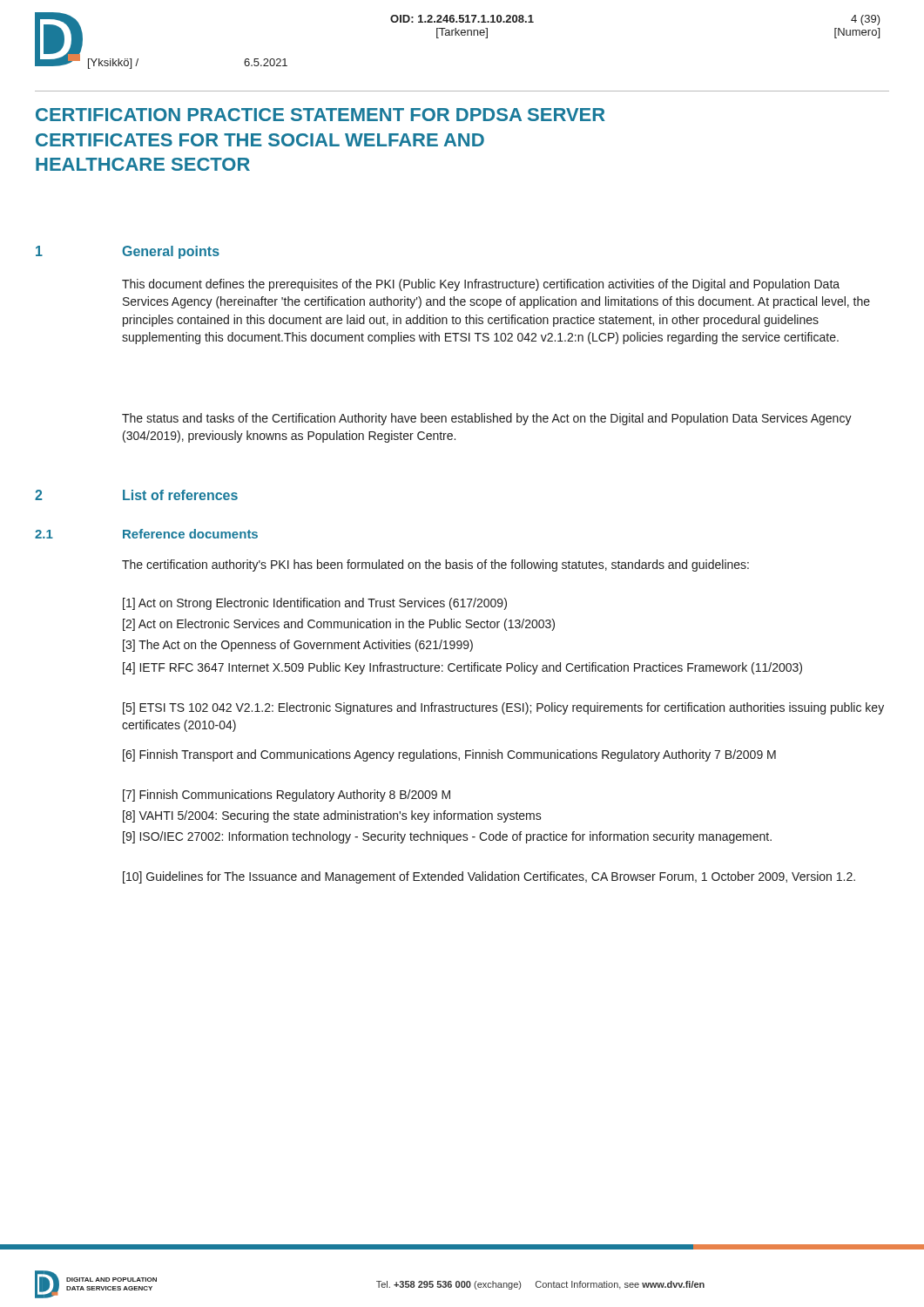The image size is (924, 1307).
Task: Find the passage starting "[10] Guidelines for The Issuance and Management"
Action: (489, 877)
